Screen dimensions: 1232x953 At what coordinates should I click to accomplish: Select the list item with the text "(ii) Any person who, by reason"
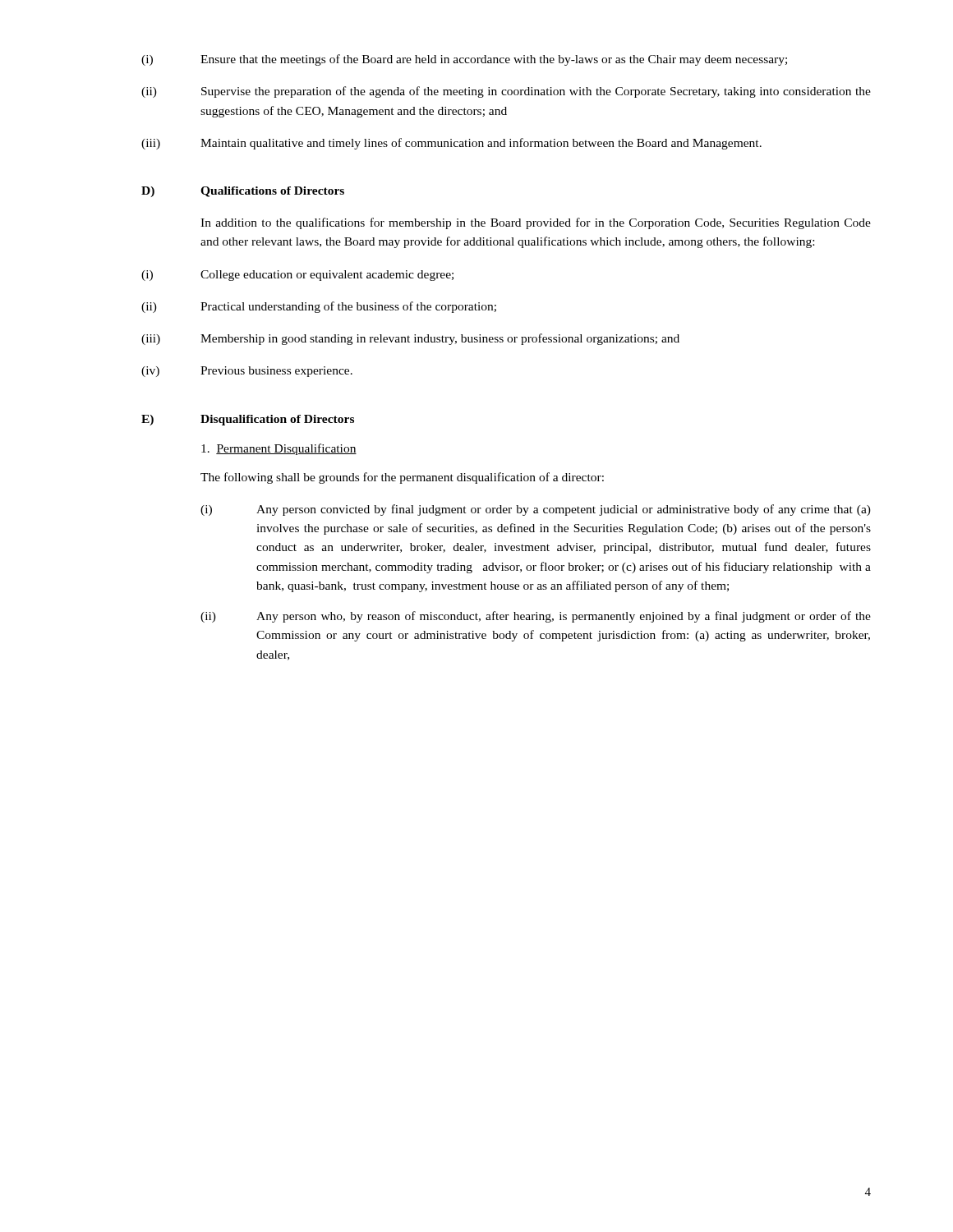(536, 635)
